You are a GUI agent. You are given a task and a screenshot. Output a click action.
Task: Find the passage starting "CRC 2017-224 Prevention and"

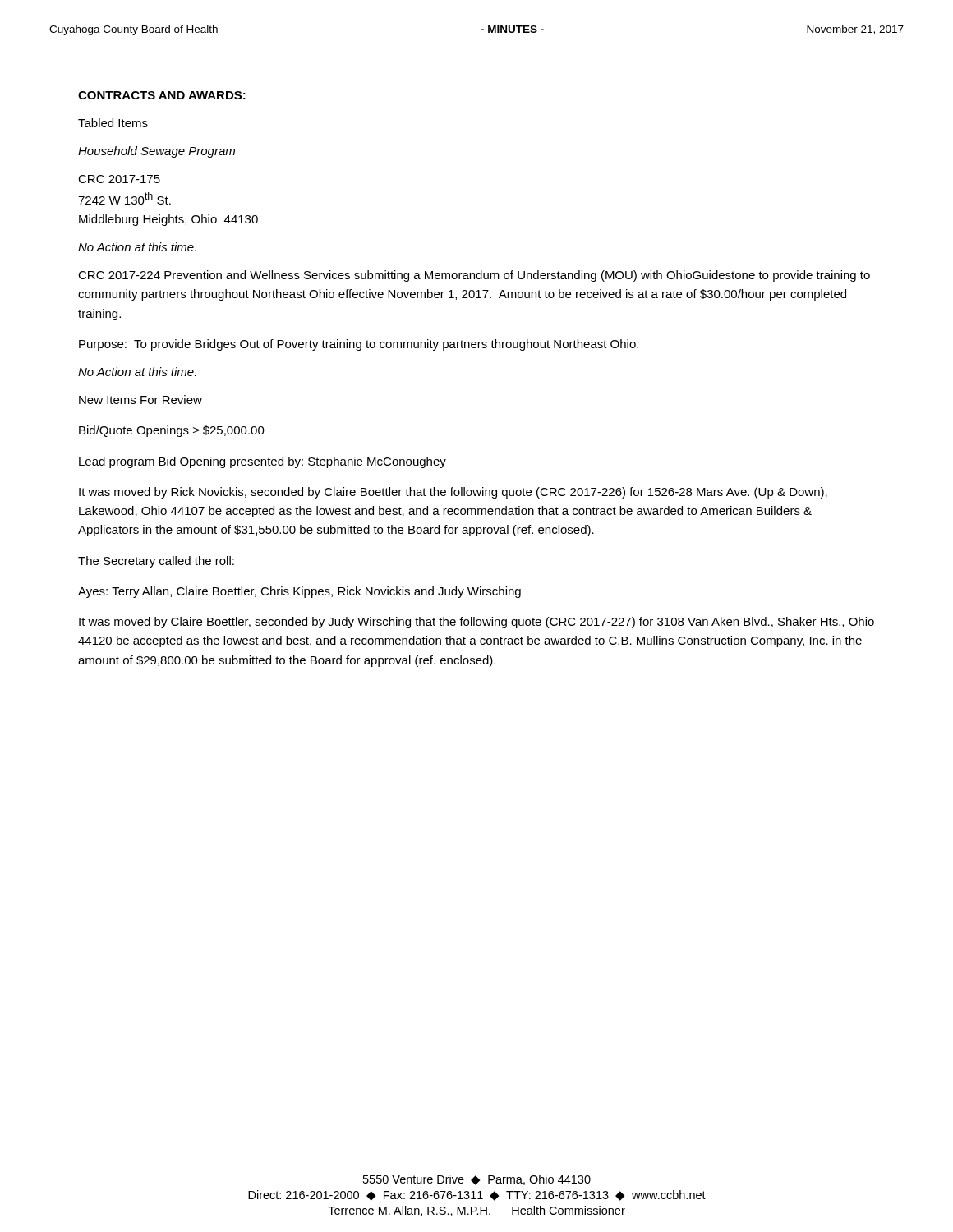click(474, 294)
